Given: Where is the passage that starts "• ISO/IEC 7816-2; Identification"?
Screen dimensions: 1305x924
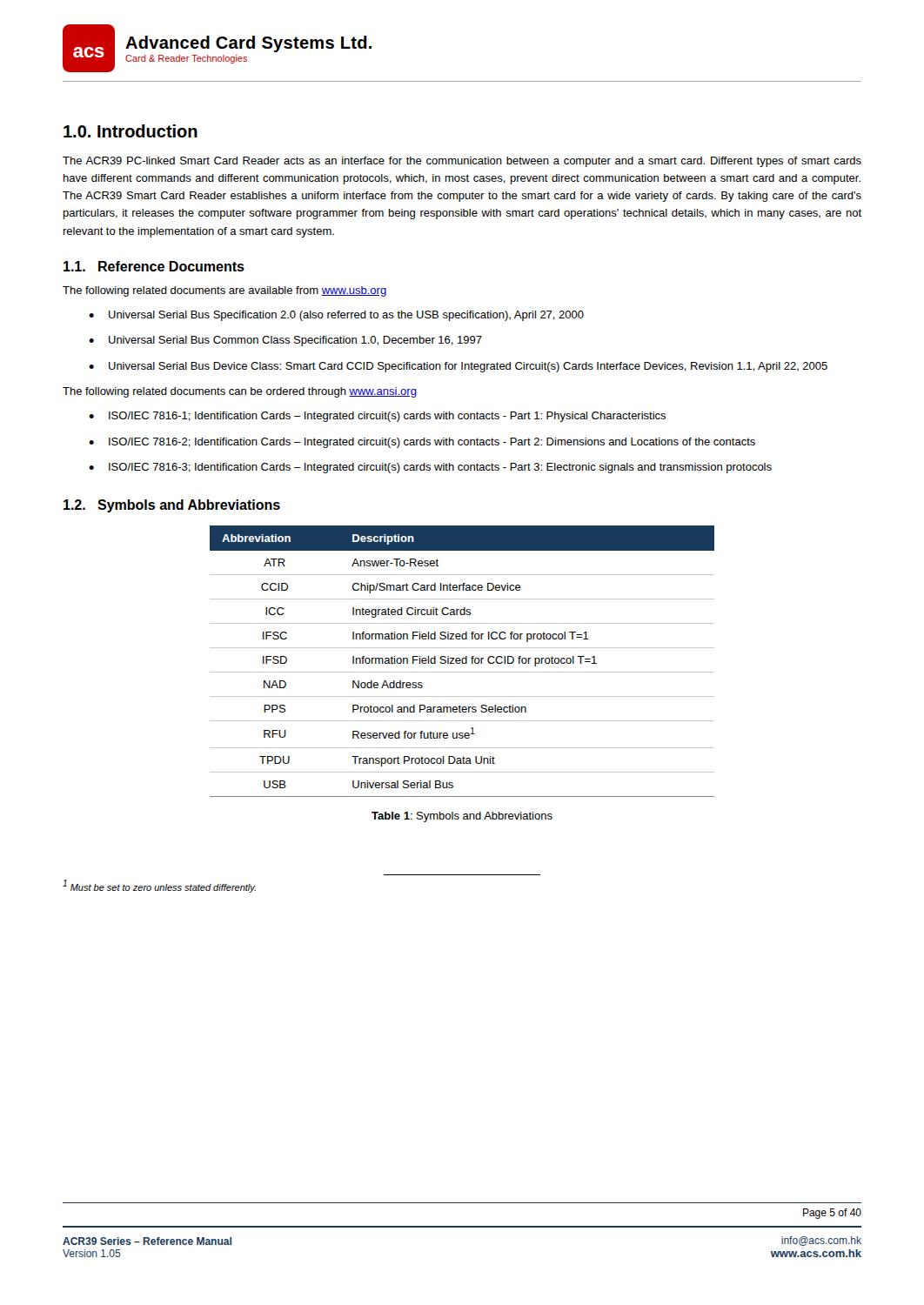Looking at the screenshot, I should (475, 443).
